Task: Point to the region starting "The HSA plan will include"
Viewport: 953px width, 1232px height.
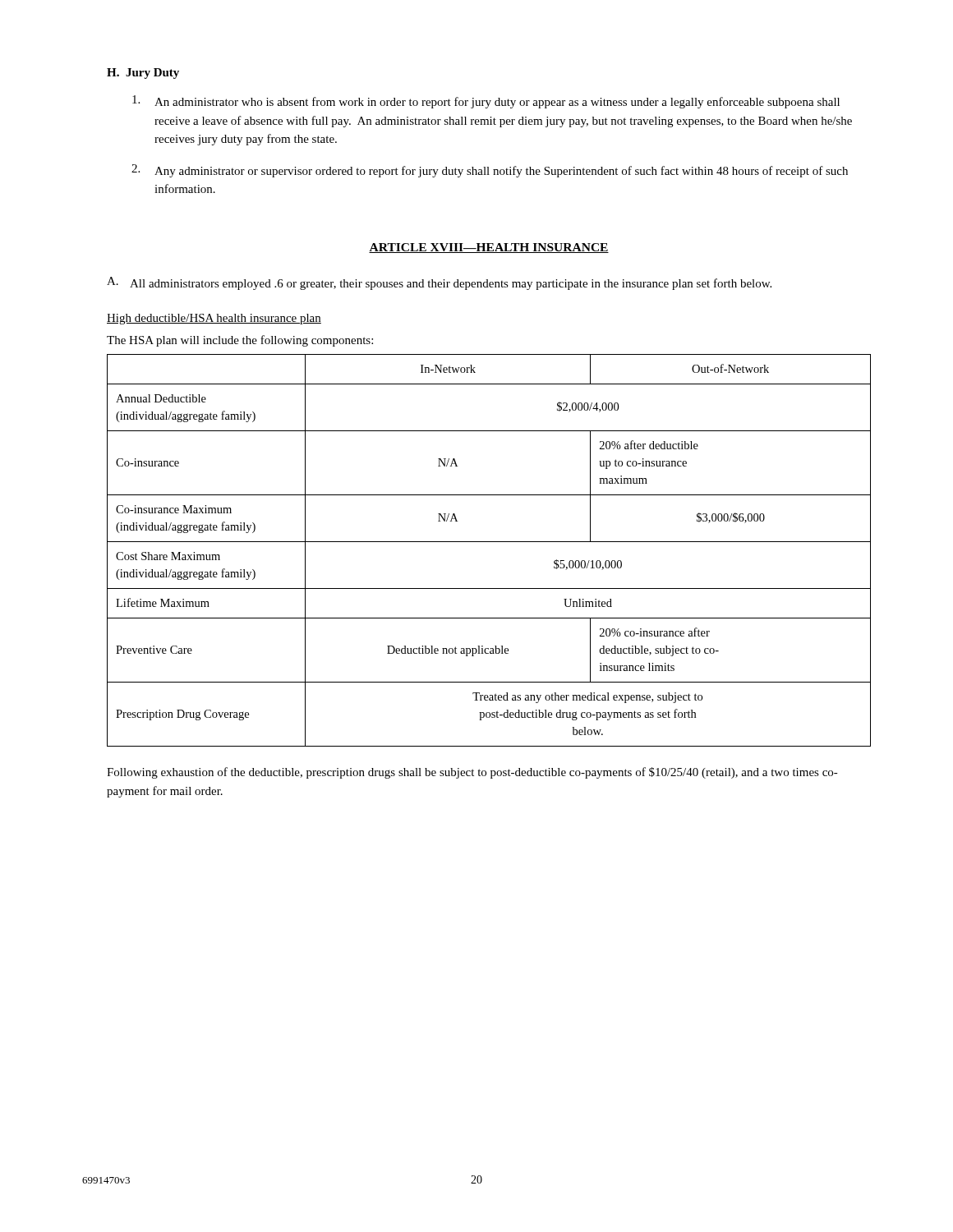Action: pyautogui.click(x=240, y=340)
